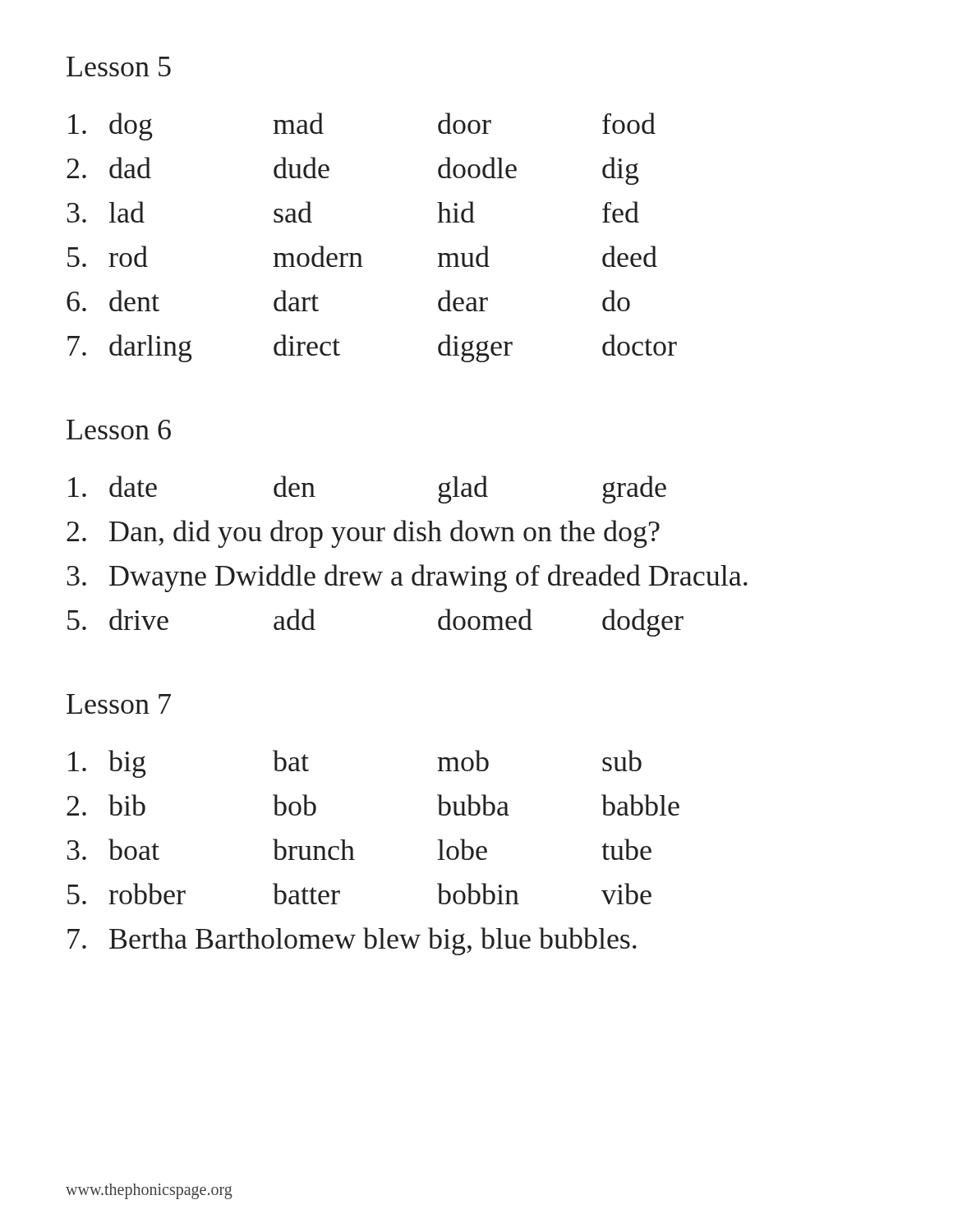Viewport: 953px width, 1232px height.
Task: Find "2. dad dude doodle dig" on this page
Action: point(119,170)
